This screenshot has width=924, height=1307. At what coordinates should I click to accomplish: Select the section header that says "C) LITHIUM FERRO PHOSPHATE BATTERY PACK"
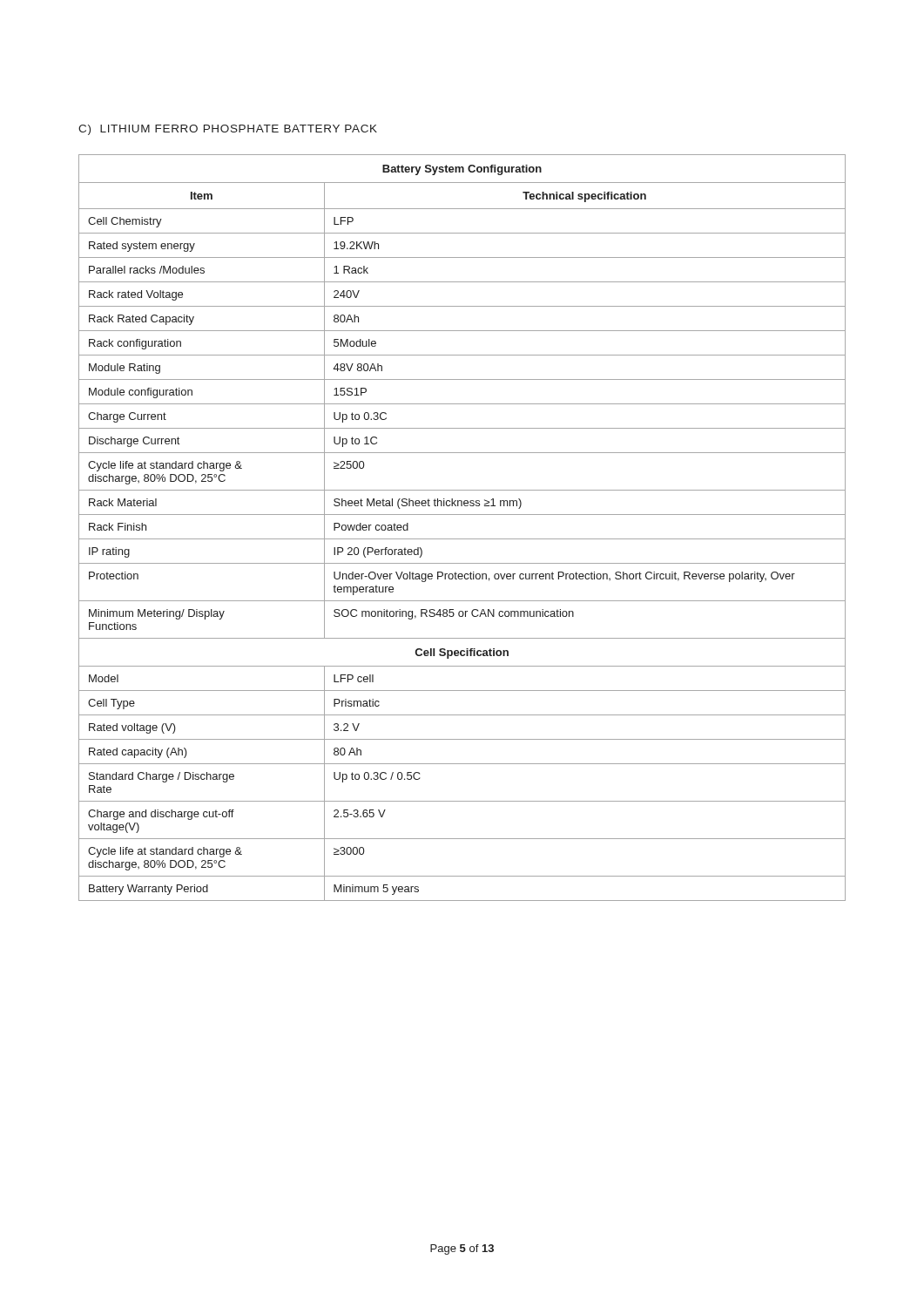tap(228, 128)
